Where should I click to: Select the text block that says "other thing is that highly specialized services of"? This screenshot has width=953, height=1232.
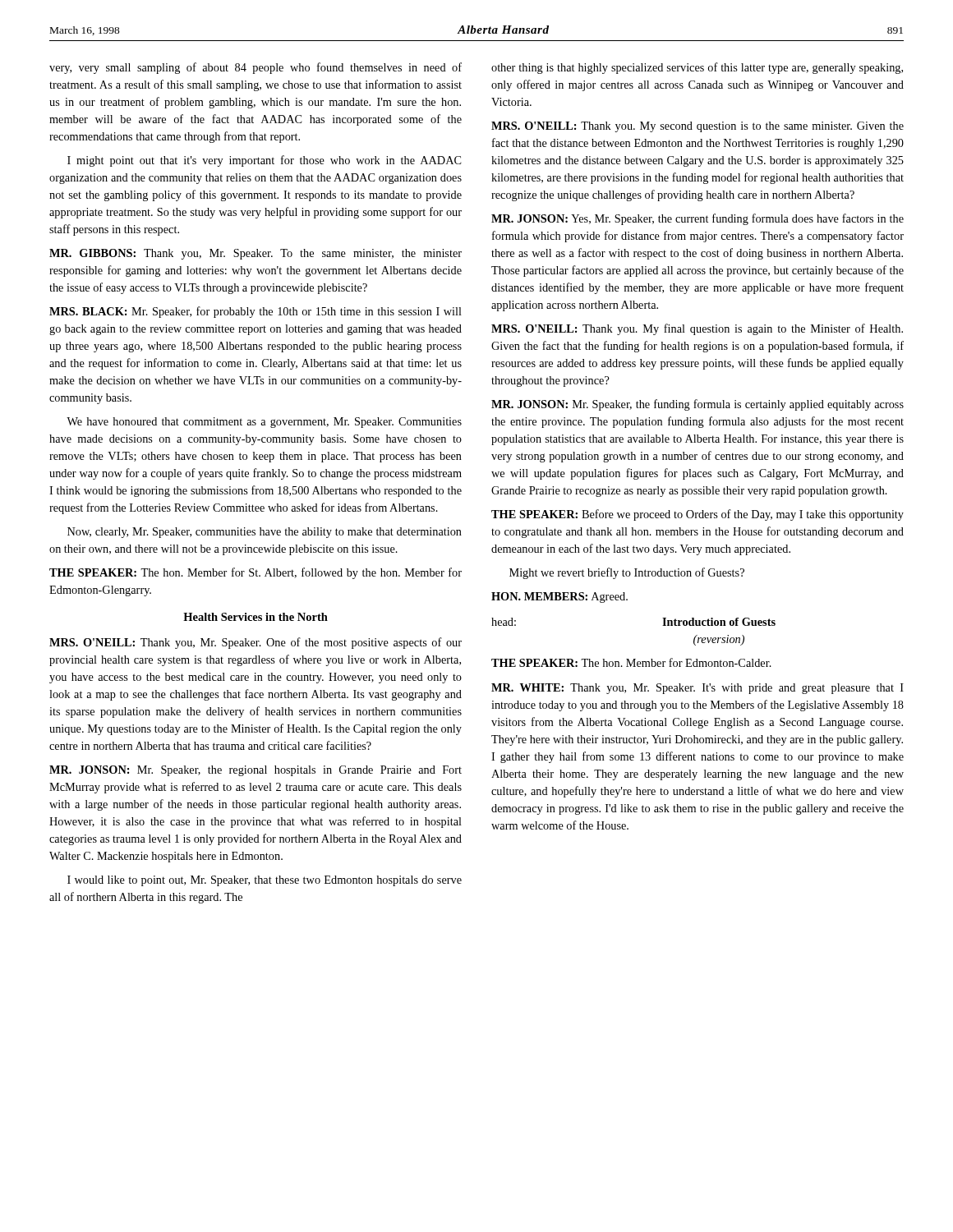coord(698,85)
